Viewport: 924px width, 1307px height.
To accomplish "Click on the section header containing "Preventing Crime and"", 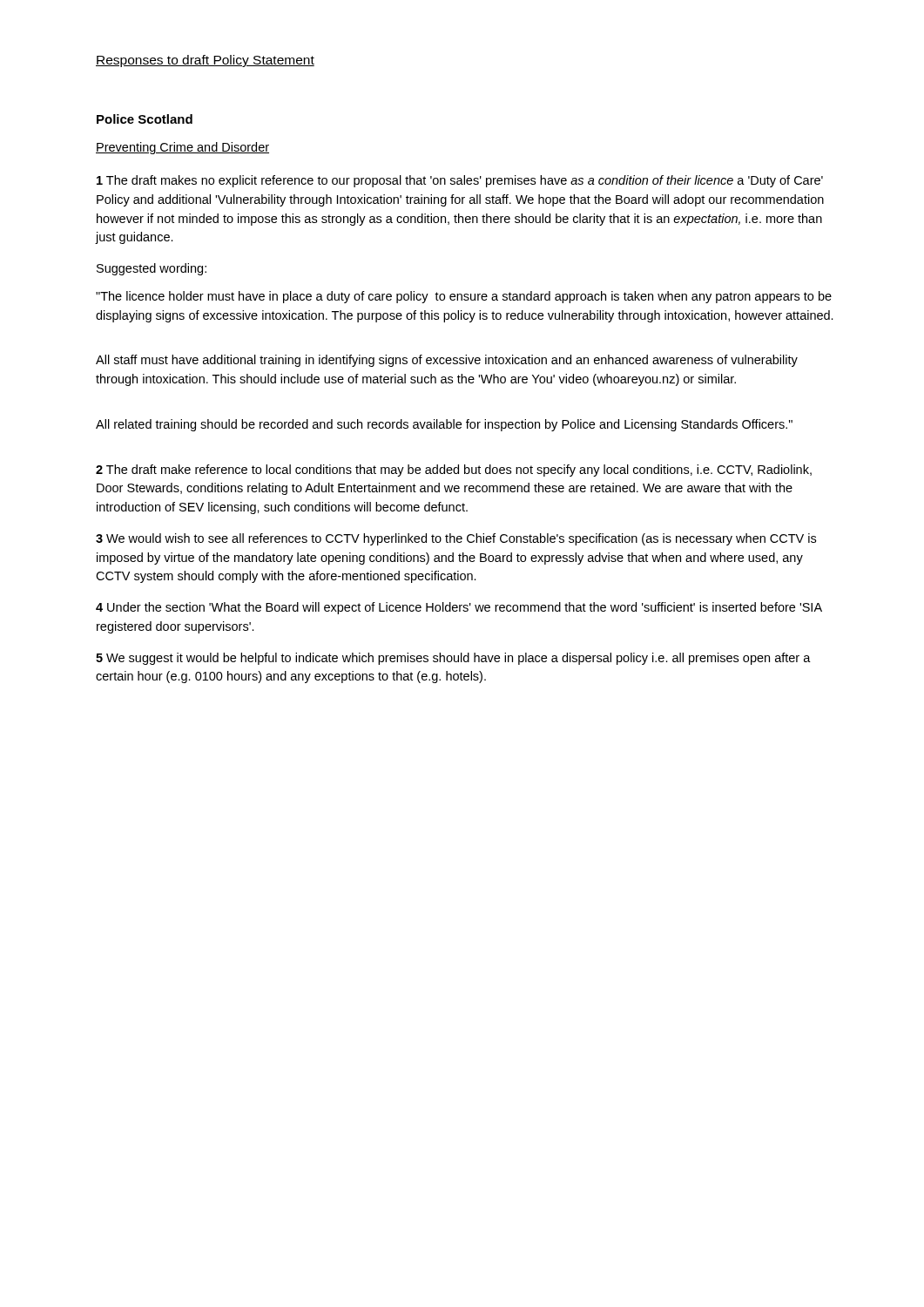I will pyautogui.click(x=182, y=147).
